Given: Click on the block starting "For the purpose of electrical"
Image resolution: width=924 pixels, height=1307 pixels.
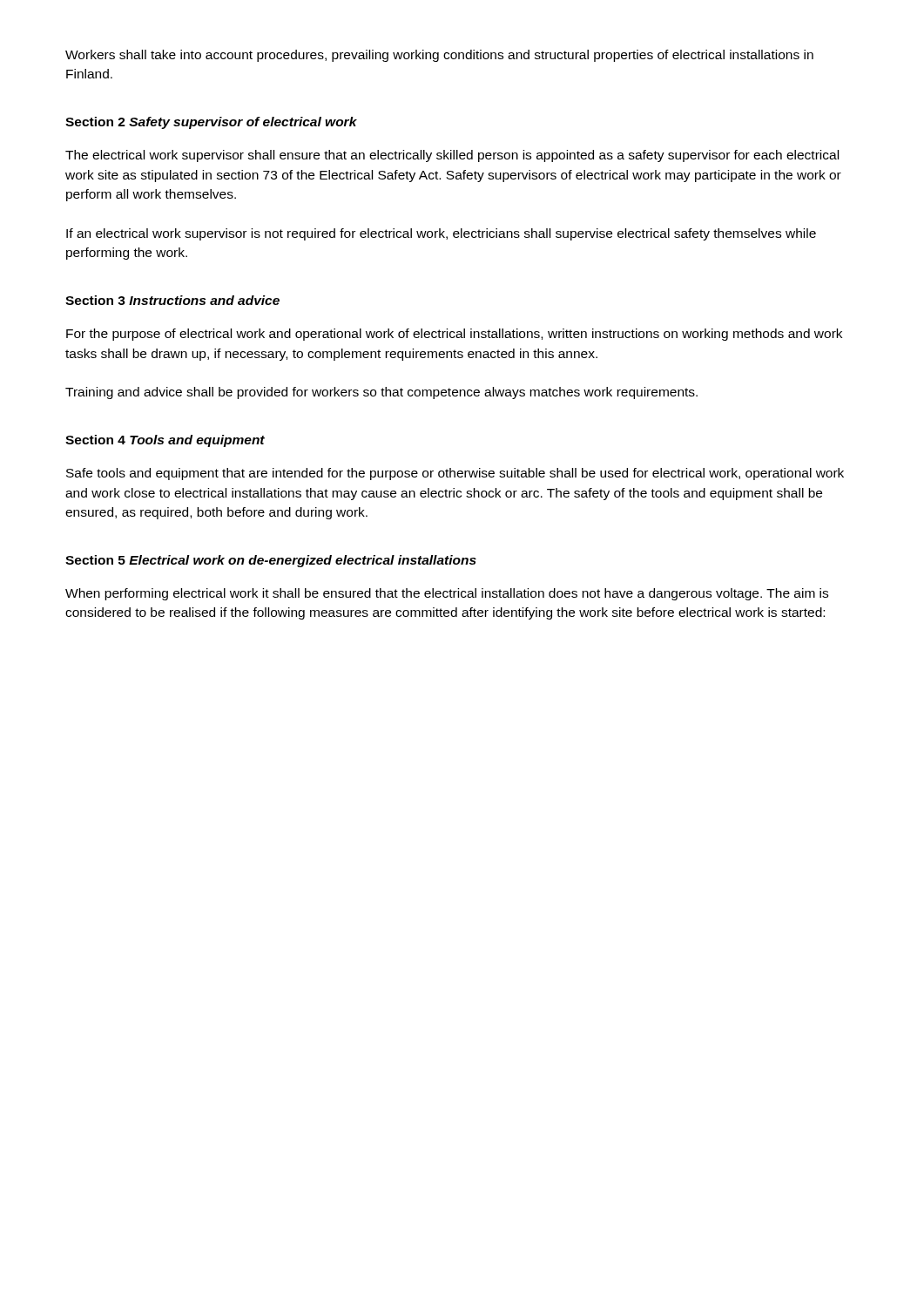Looking at the screenshot, I should point(462,344).
